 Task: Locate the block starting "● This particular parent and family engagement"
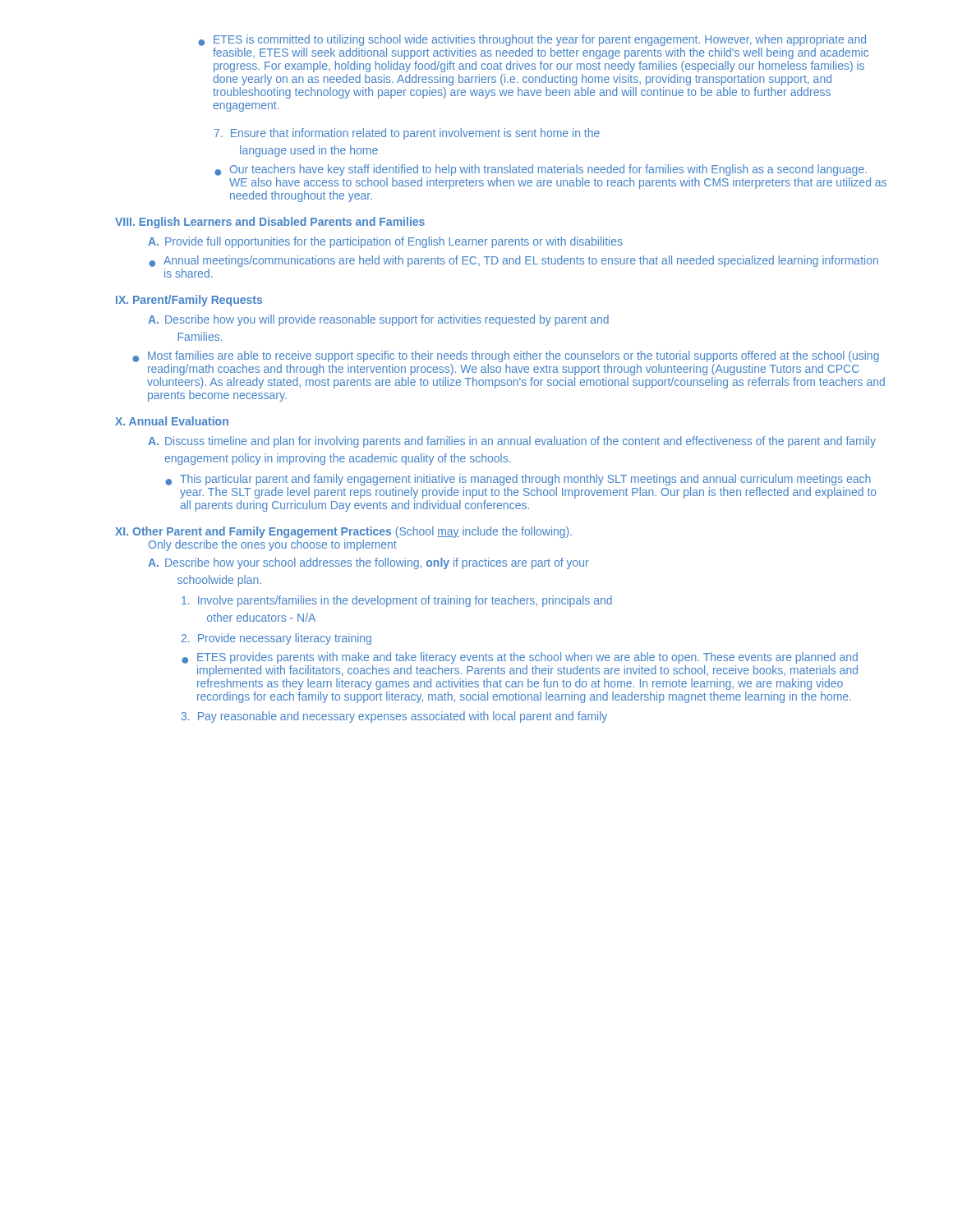(526, 492)
